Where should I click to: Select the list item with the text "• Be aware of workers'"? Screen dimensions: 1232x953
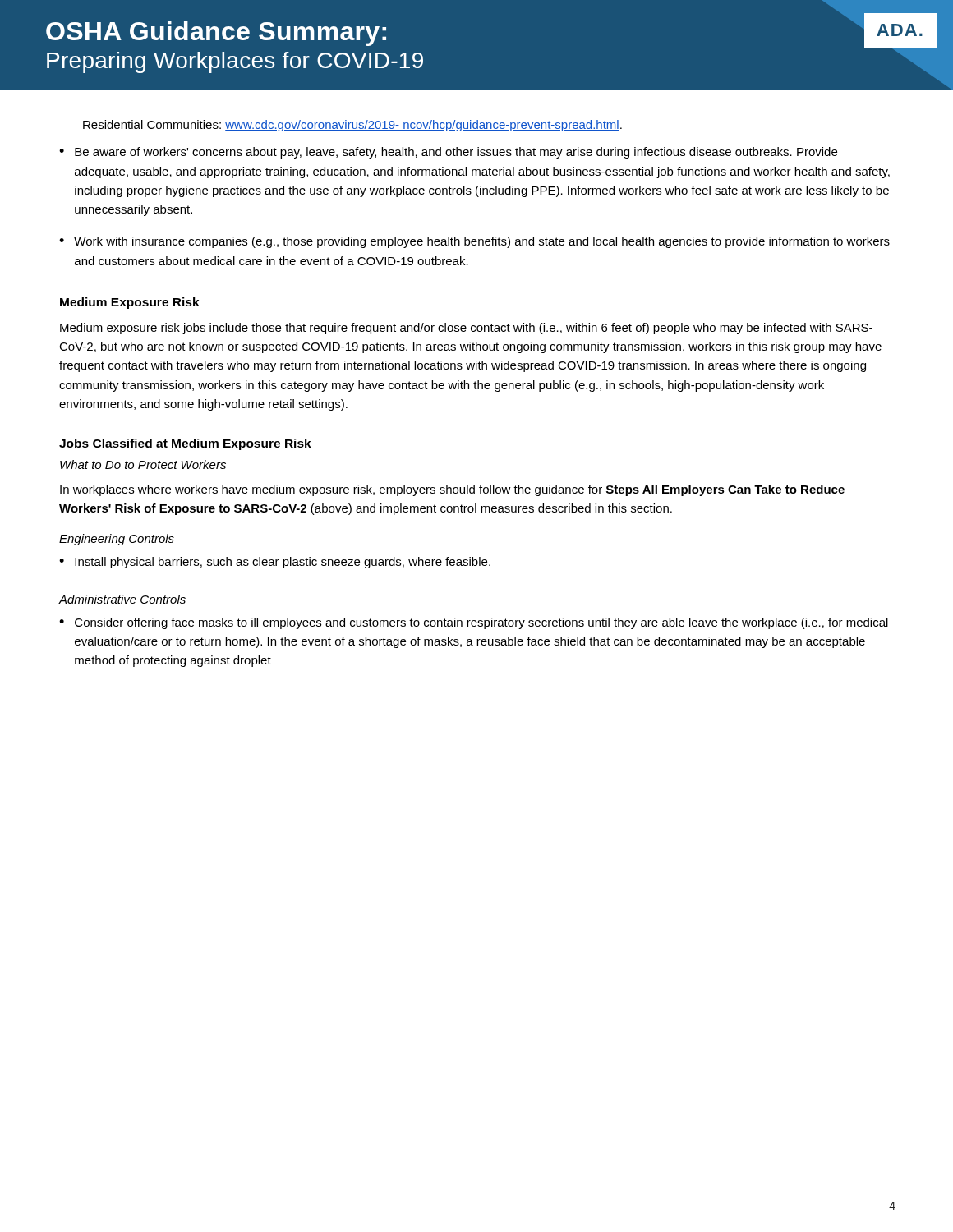[x=476, y=180]
